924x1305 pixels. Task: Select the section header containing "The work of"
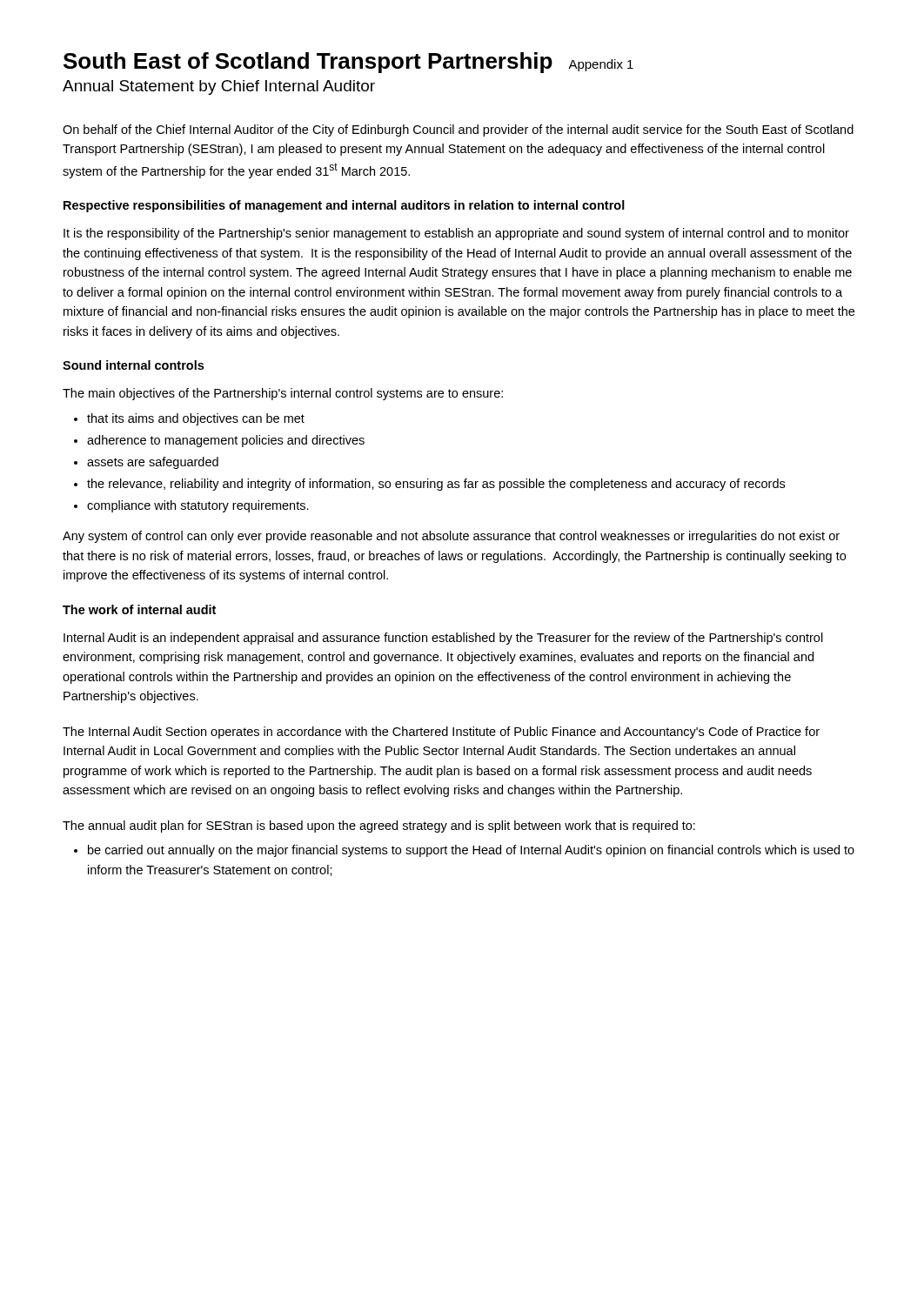[139, 610]
